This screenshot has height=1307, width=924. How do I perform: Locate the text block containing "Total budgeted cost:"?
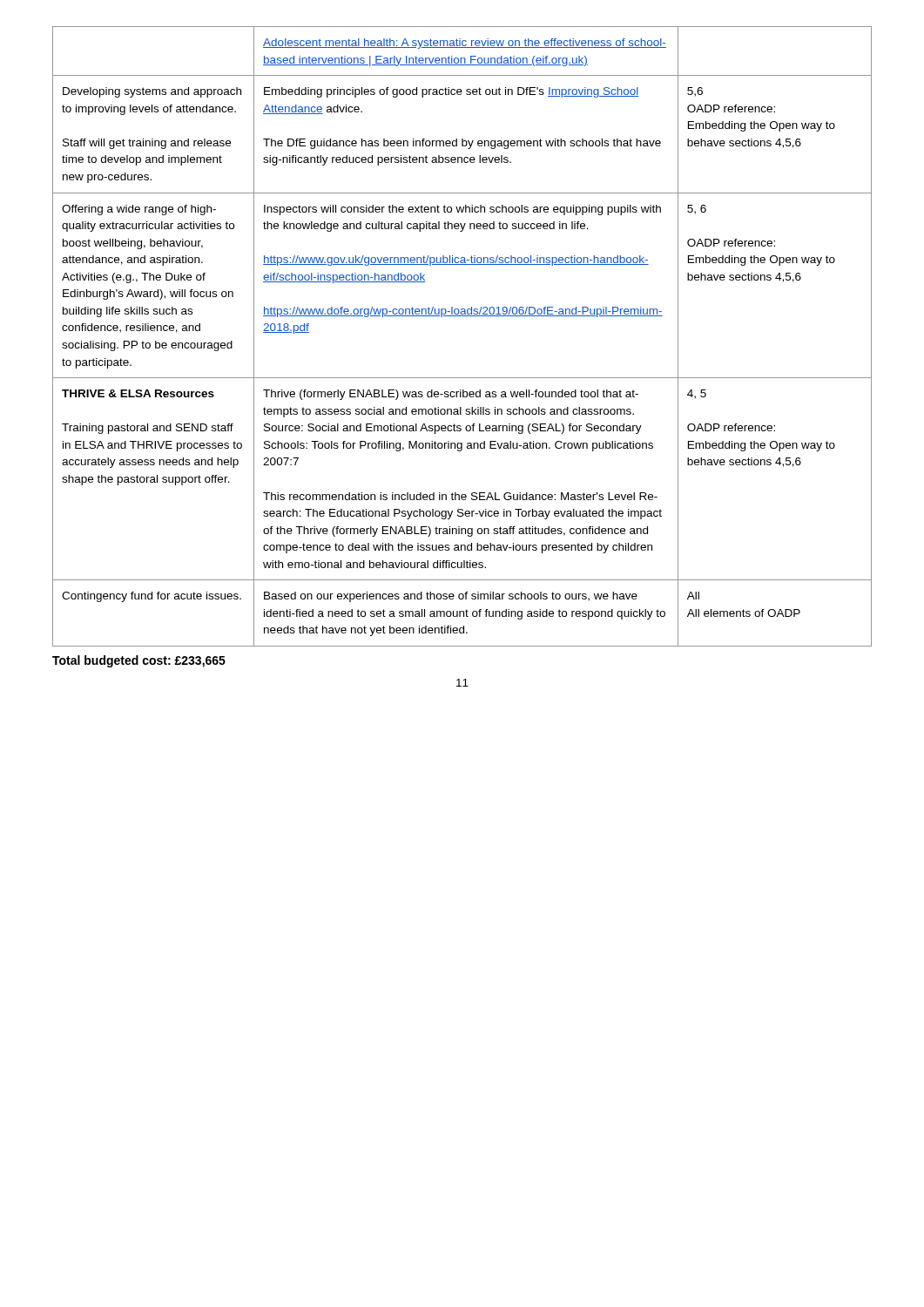point(139,660)
